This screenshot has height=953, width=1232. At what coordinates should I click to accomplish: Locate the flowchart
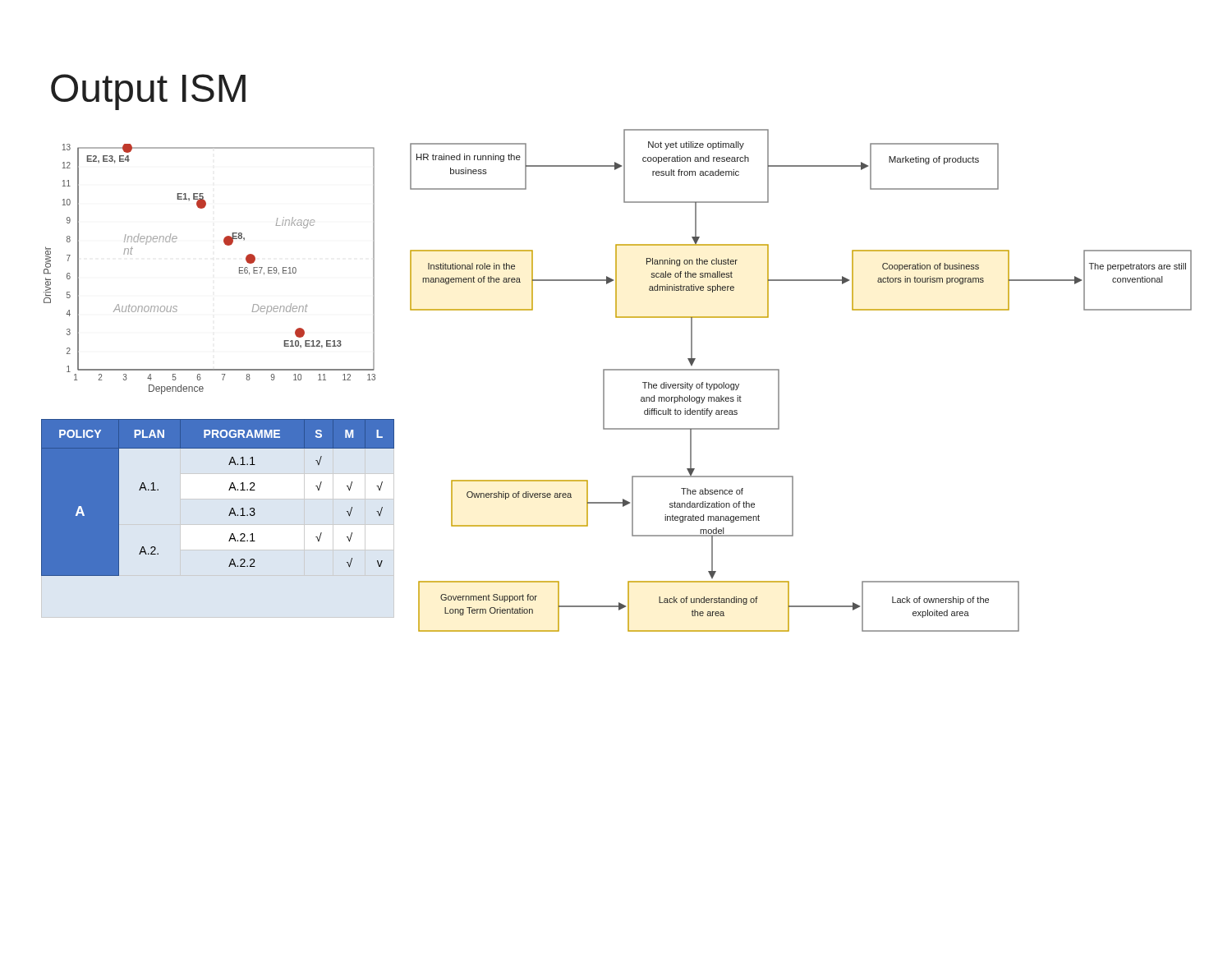pos(801,394)
